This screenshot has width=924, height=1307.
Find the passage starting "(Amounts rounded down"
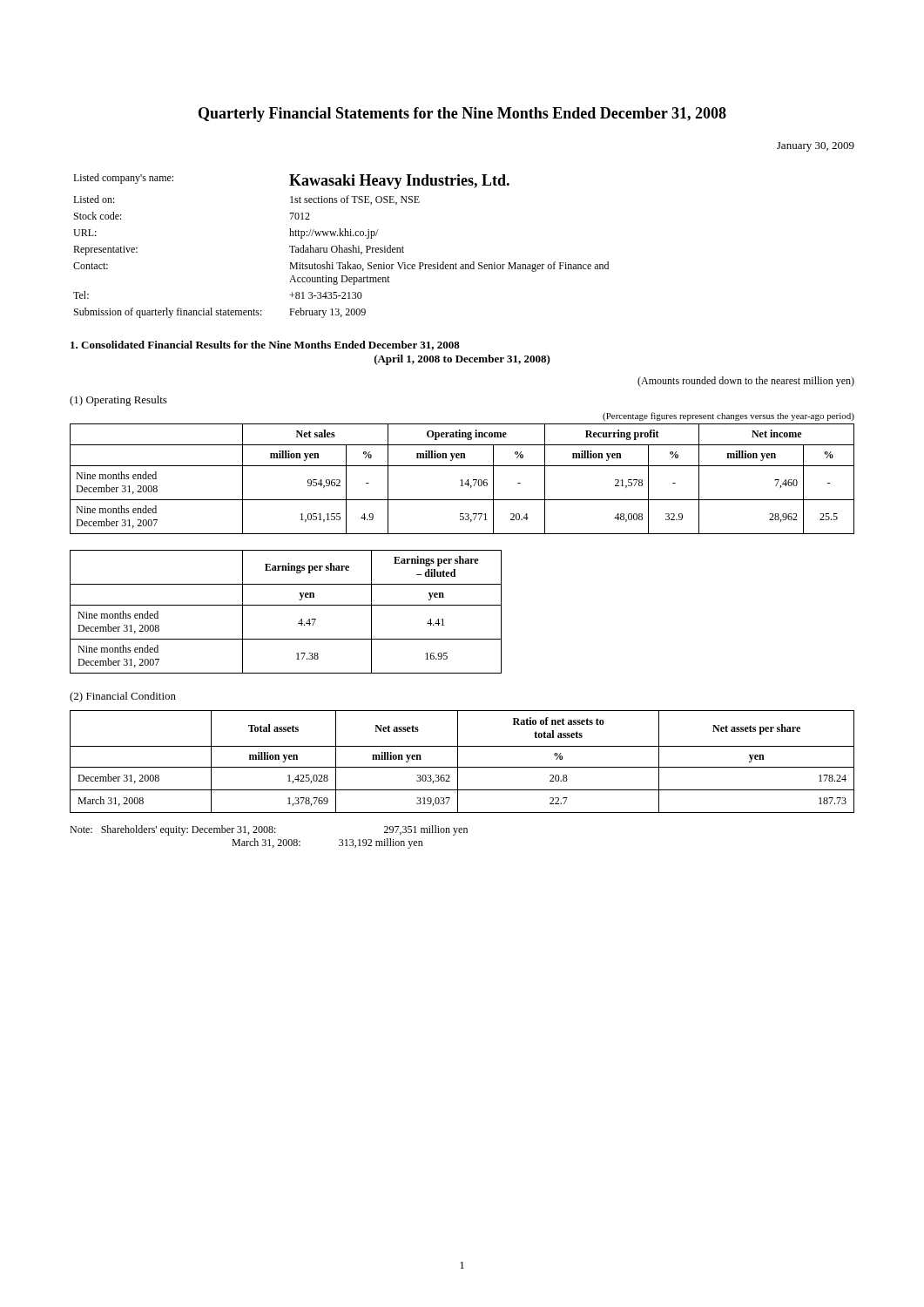[x=746, y=381]
